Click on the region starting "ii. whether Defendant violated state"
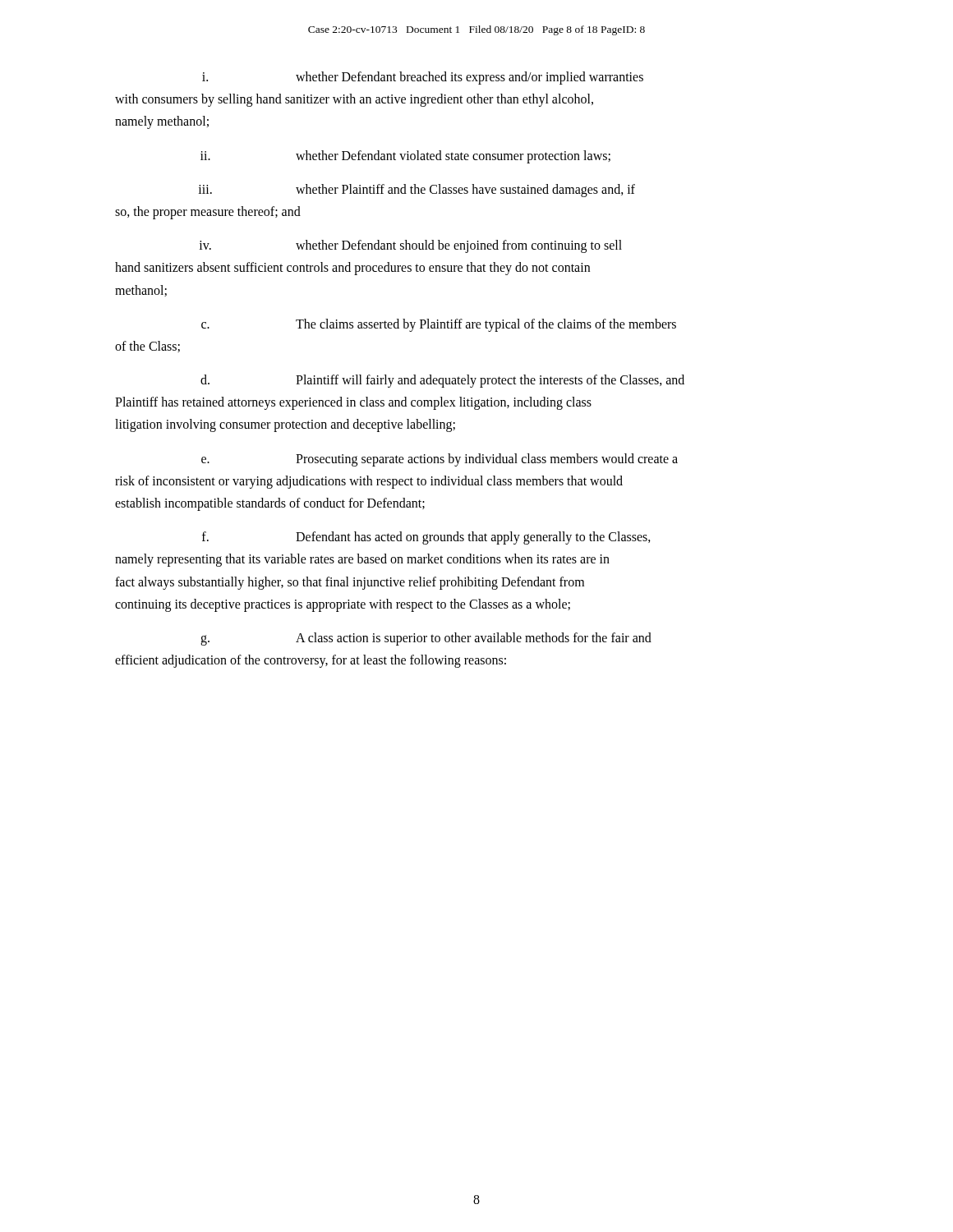The width and height of the screenshot is (953, 1232). [481, 155]
